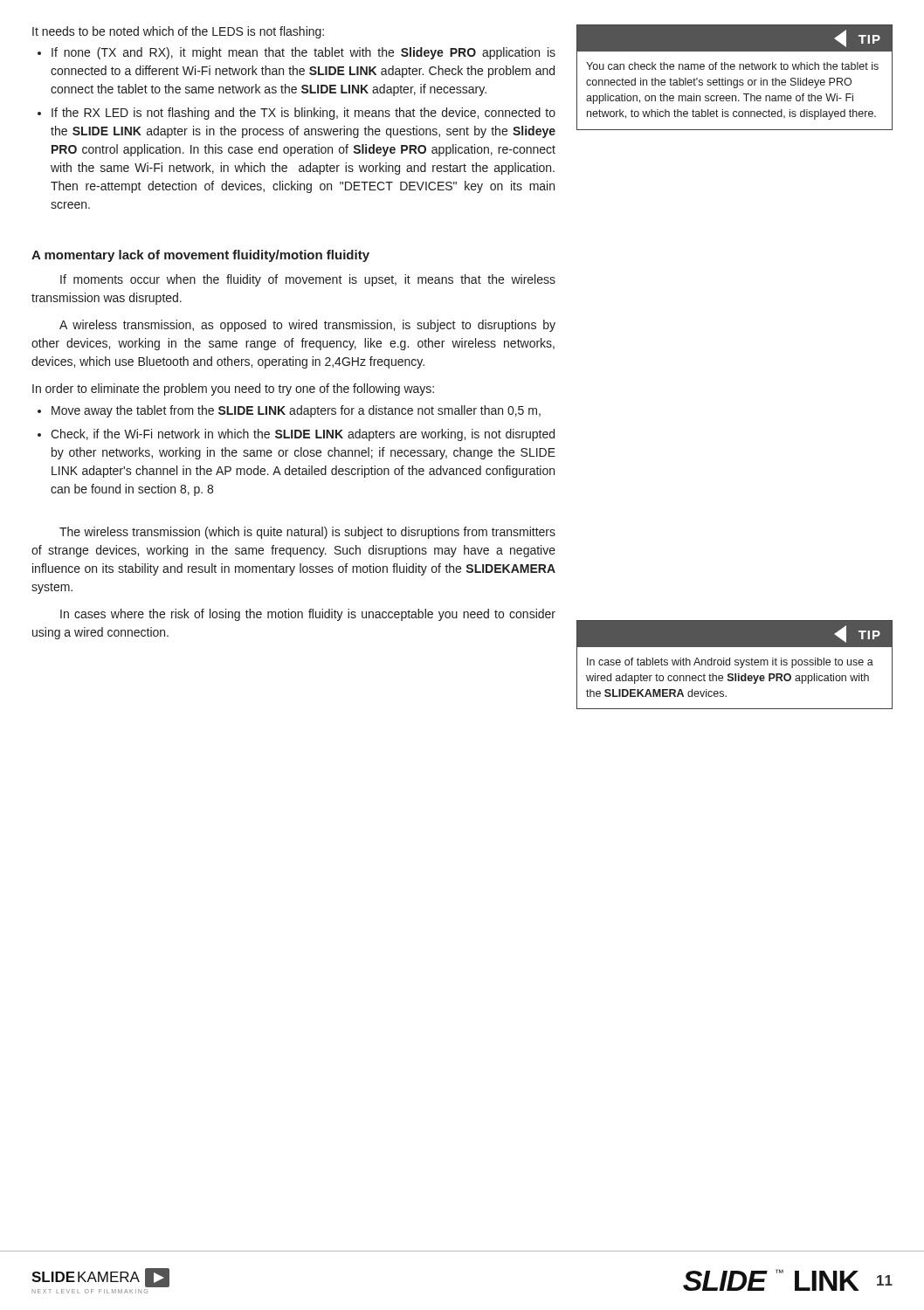Locate the block of text that opens with "A wireless transmission, as opposed to wired"
The height and width of the screenshot is (1310, 924).
(293, 343)
